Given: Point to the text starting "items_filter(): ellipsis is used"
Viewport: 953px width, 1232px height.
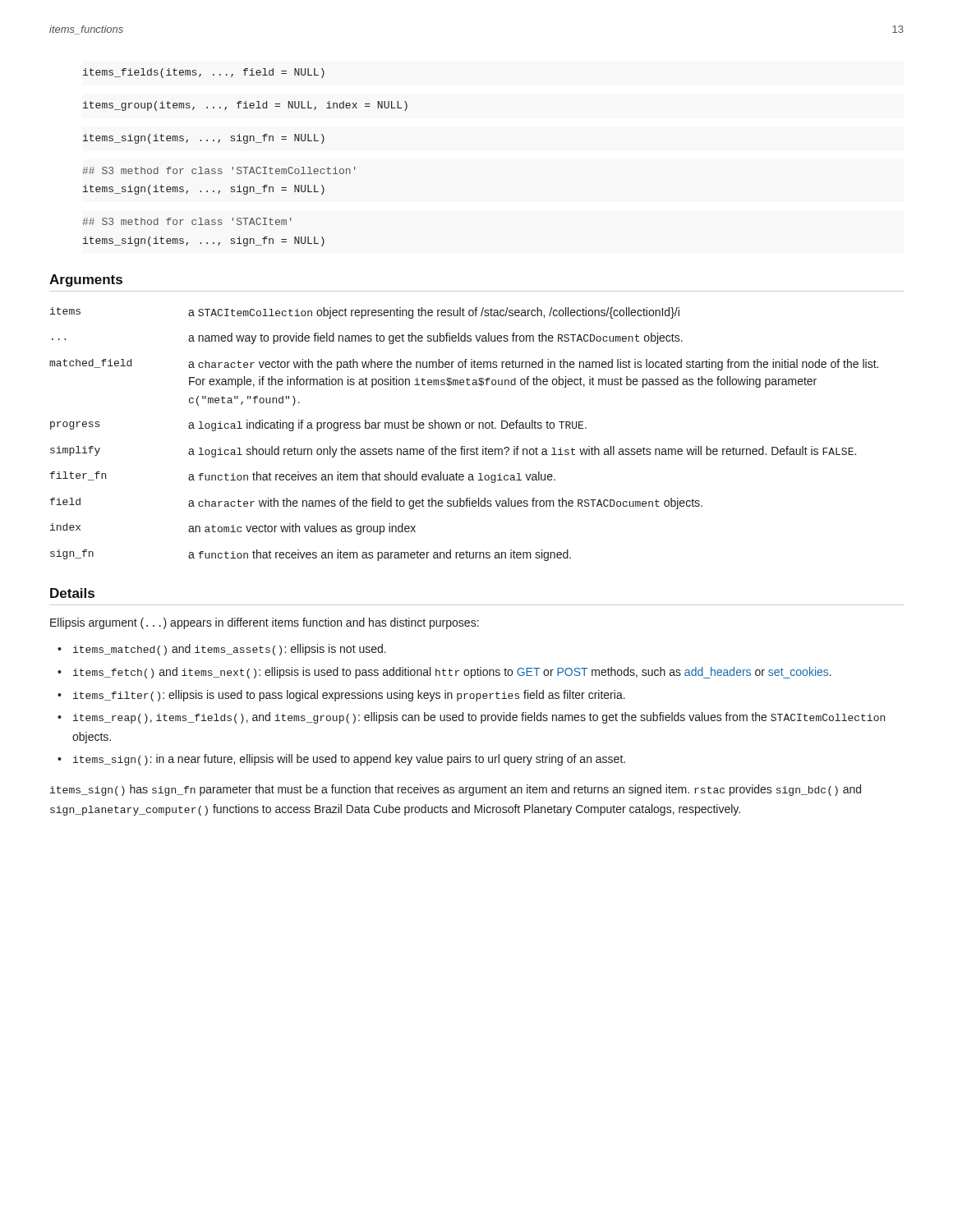Looking at the screenshot, I should pyautogui.click(x=349, y=695).
